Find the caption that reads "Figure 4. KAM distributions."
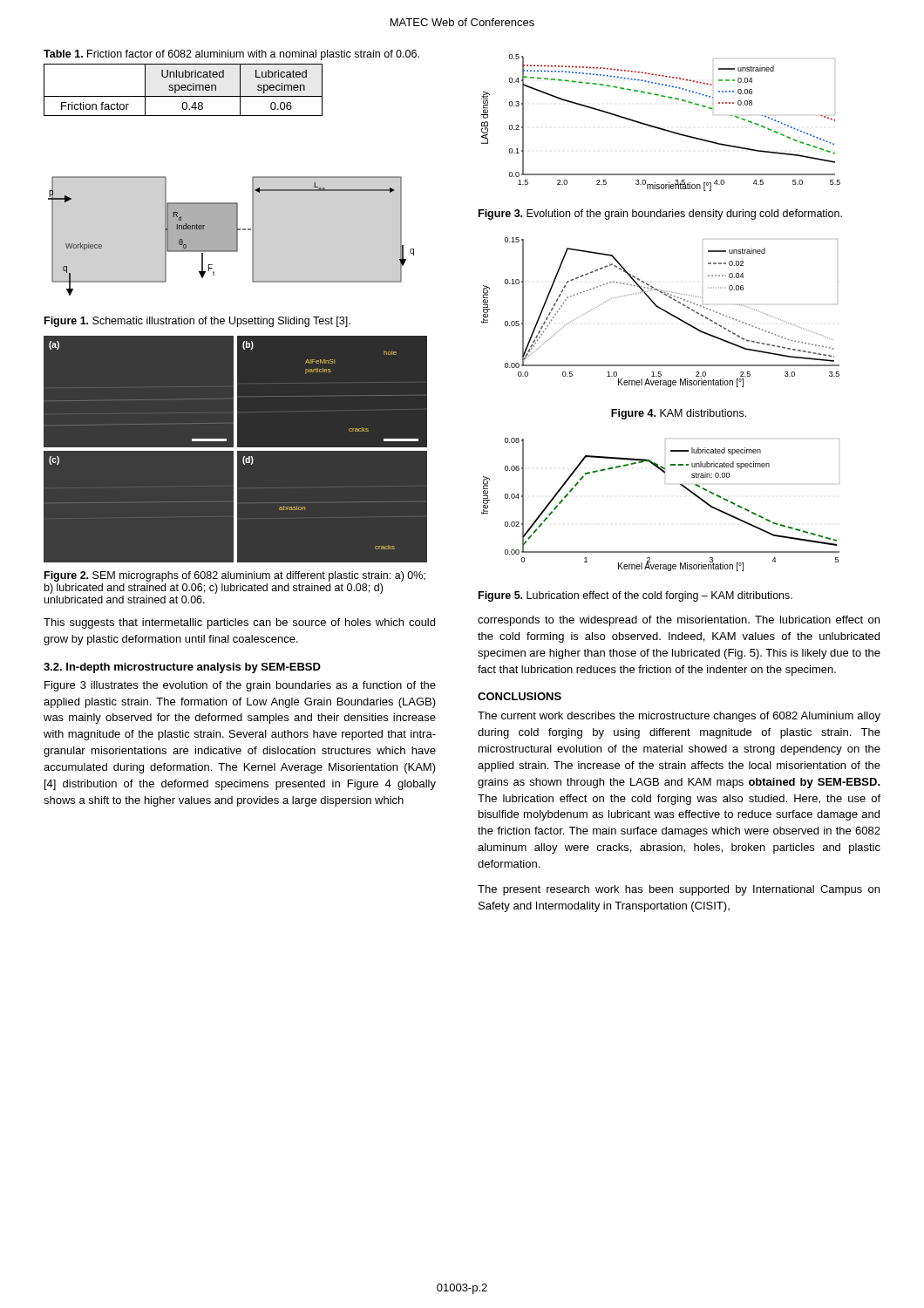This screenshot has width=924, height=1308. point(679,413)
